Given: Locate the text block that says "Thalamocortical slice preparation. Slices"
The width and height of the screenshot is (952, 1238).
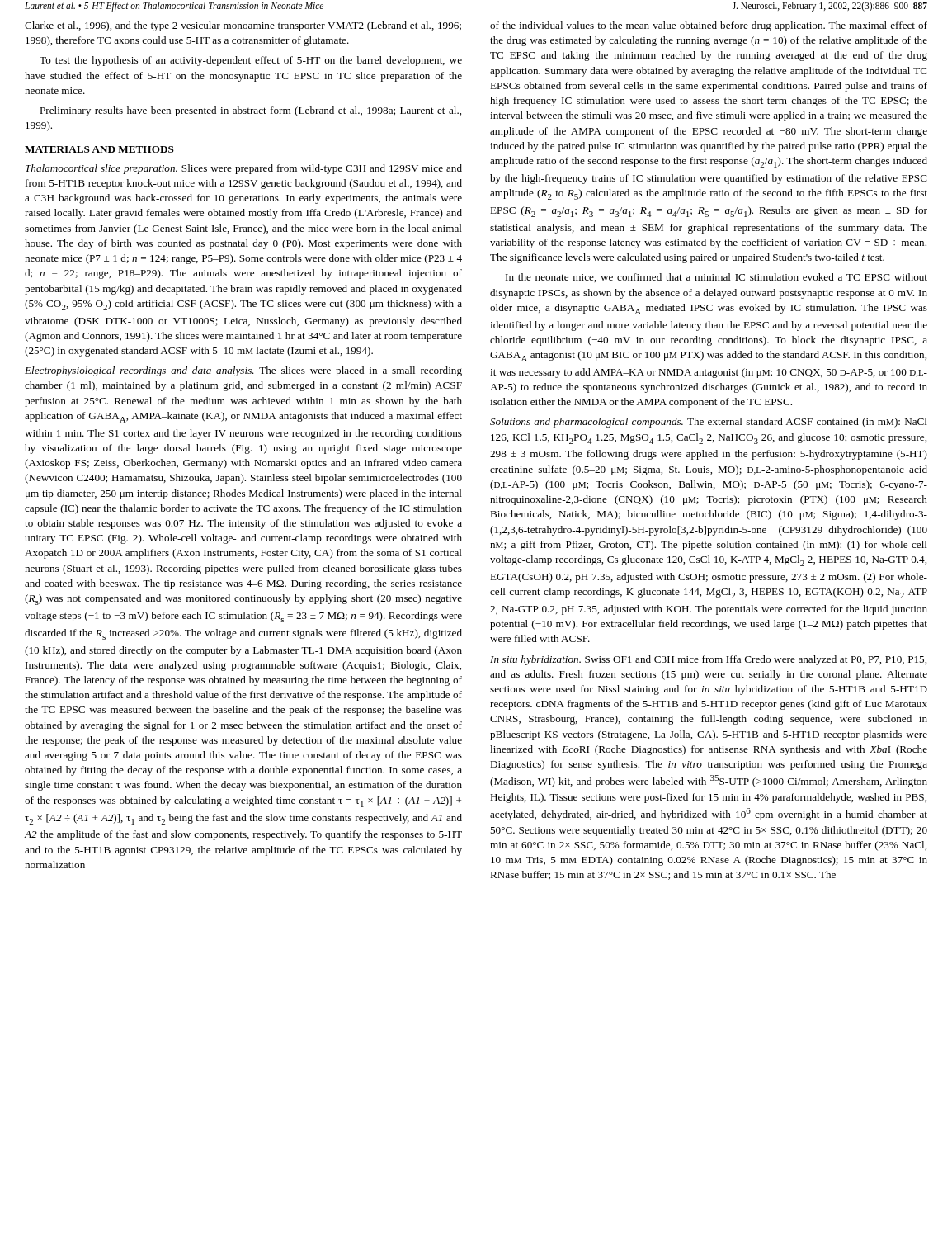Looking at the screenshot, I should coord(243,516).
